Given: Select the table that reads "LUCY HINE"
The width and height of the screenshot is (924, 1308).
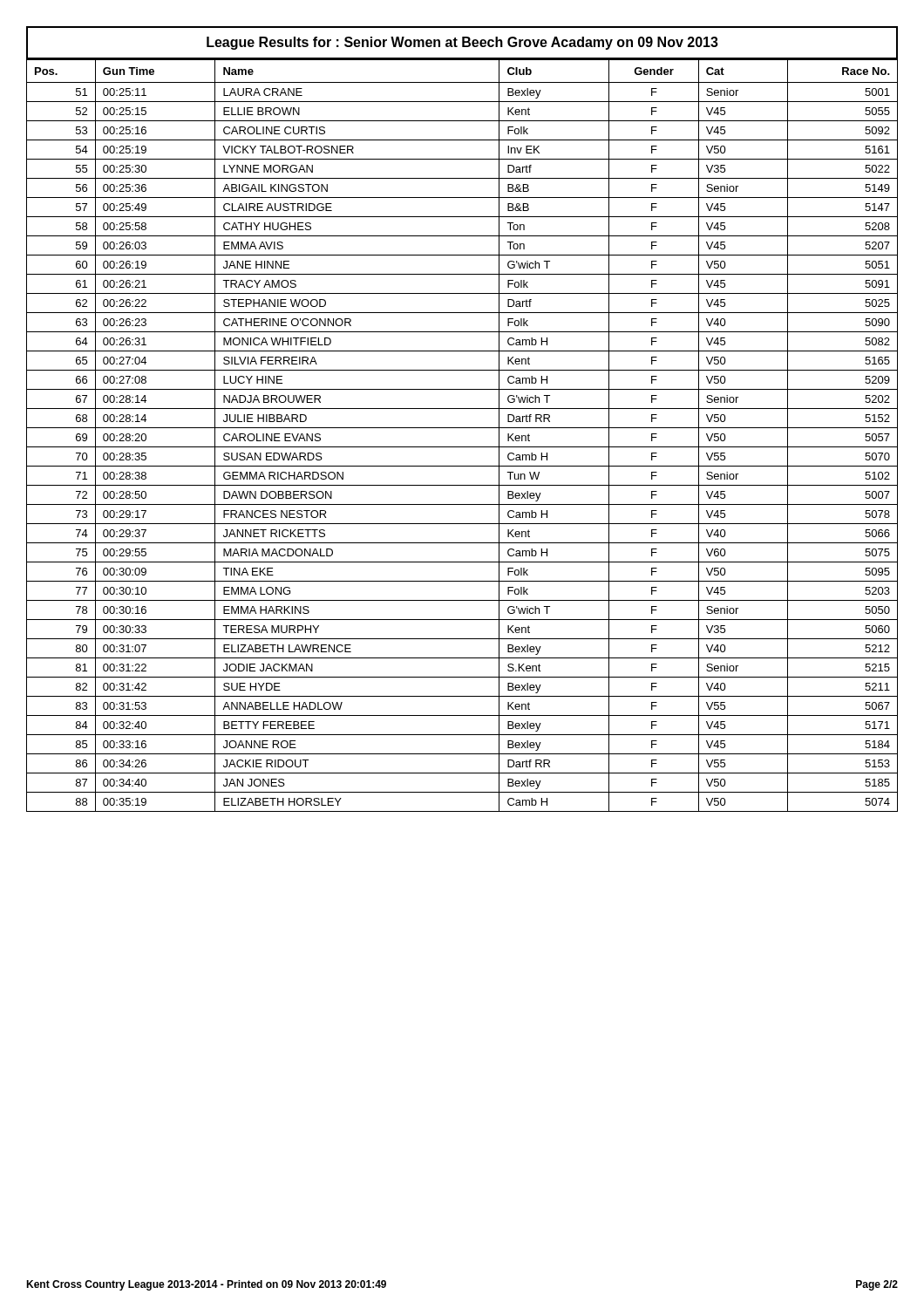Looking at the screenshot, I should tap(462, 436).
